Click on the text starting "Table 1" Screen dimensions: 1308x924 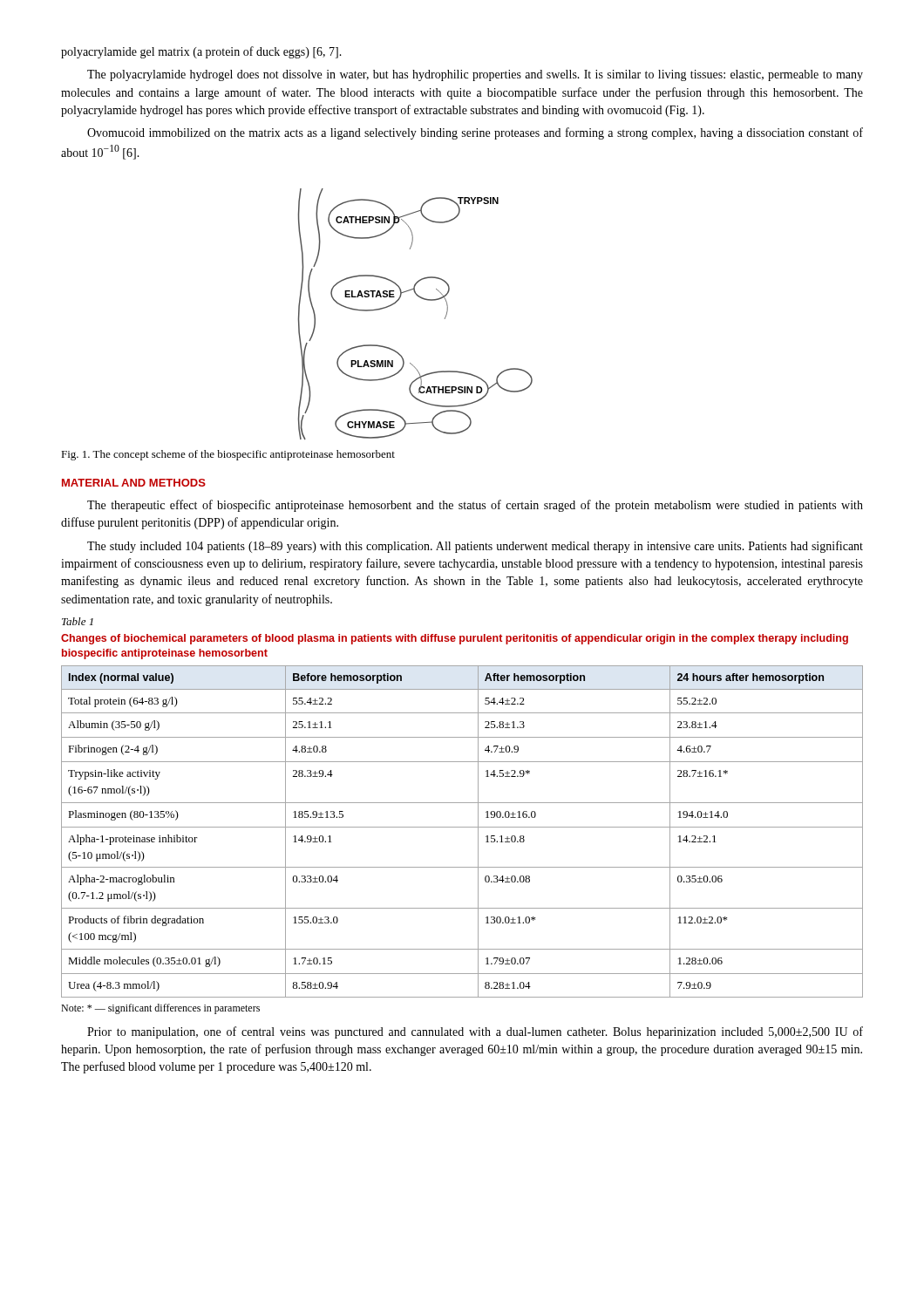pos(78,621)
